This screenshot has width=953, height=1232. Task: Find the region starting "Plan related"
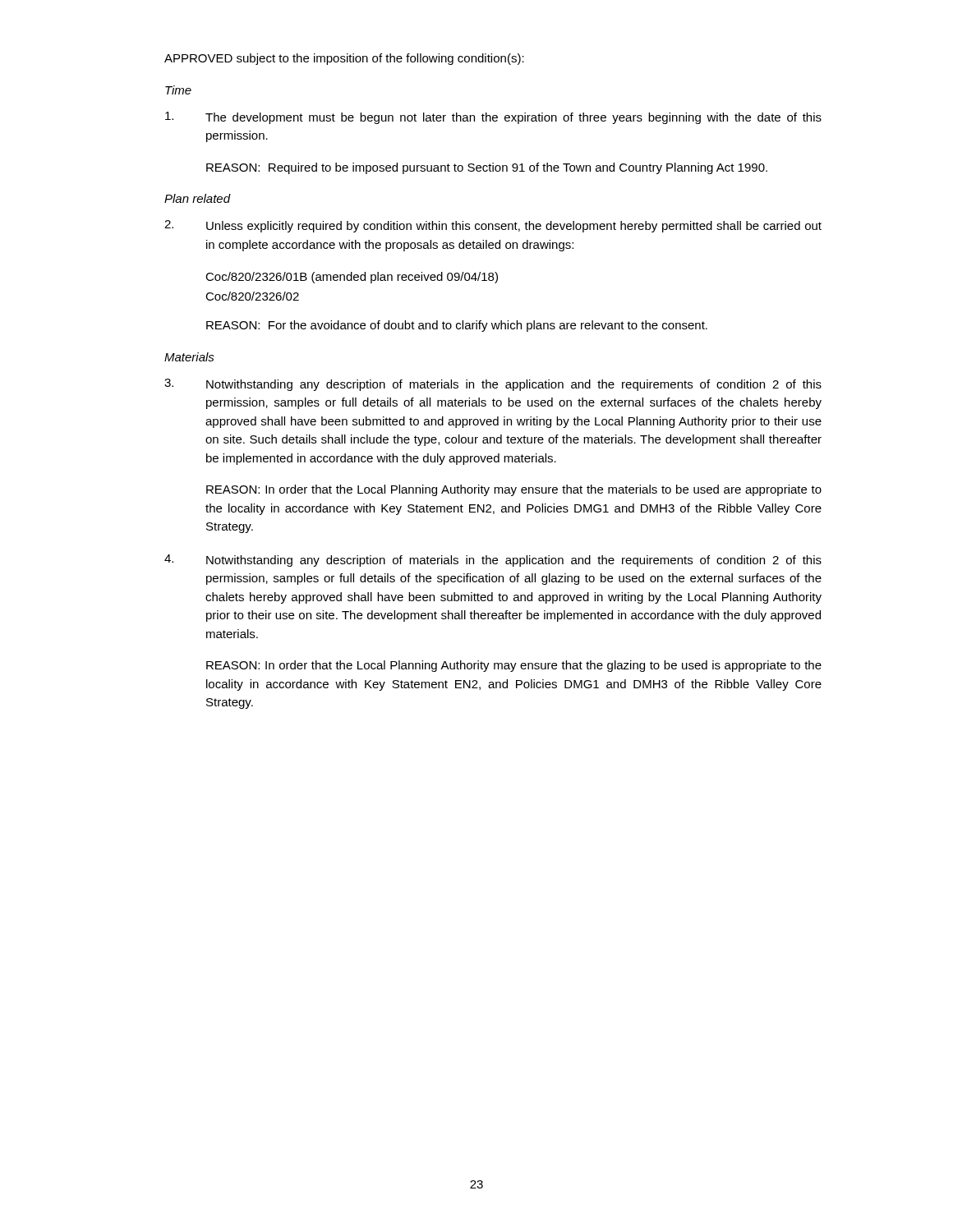click(x=197, y=198)
